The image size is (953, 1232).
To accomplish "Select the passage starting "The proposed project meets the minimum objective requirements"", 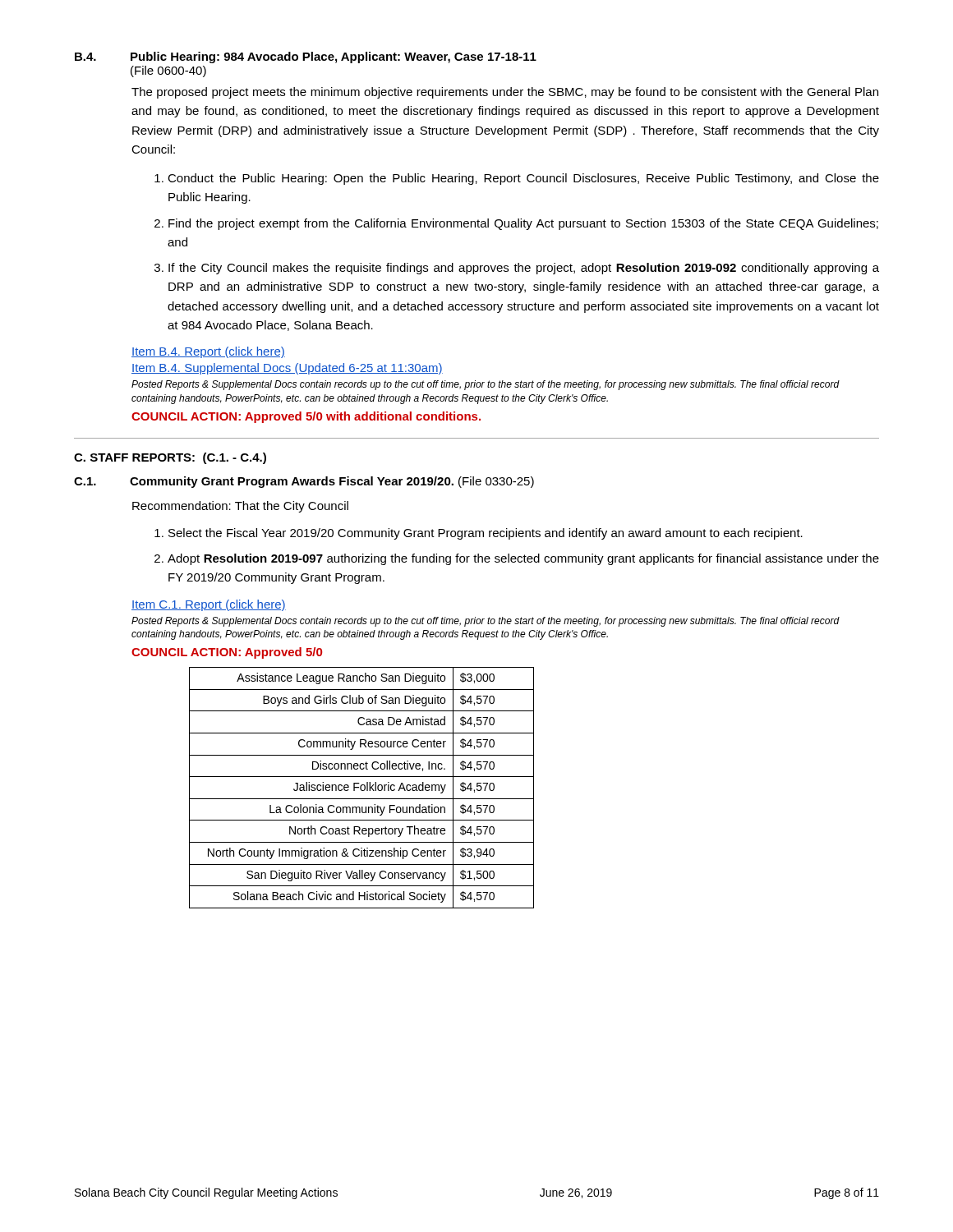I will [x=505, y=120].
